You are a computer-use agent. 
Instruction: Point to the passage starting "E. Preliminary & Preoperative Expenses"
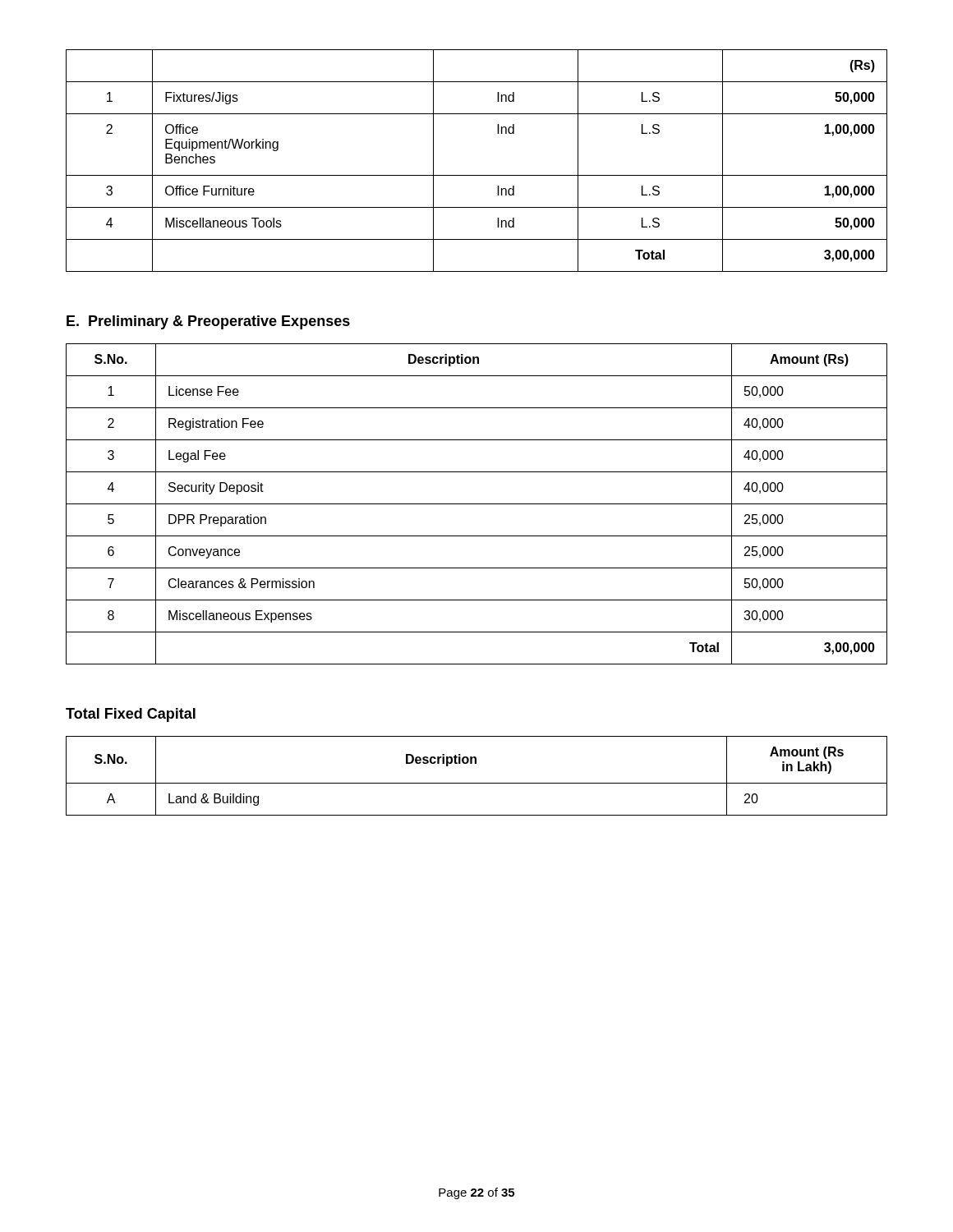(208, 321)
